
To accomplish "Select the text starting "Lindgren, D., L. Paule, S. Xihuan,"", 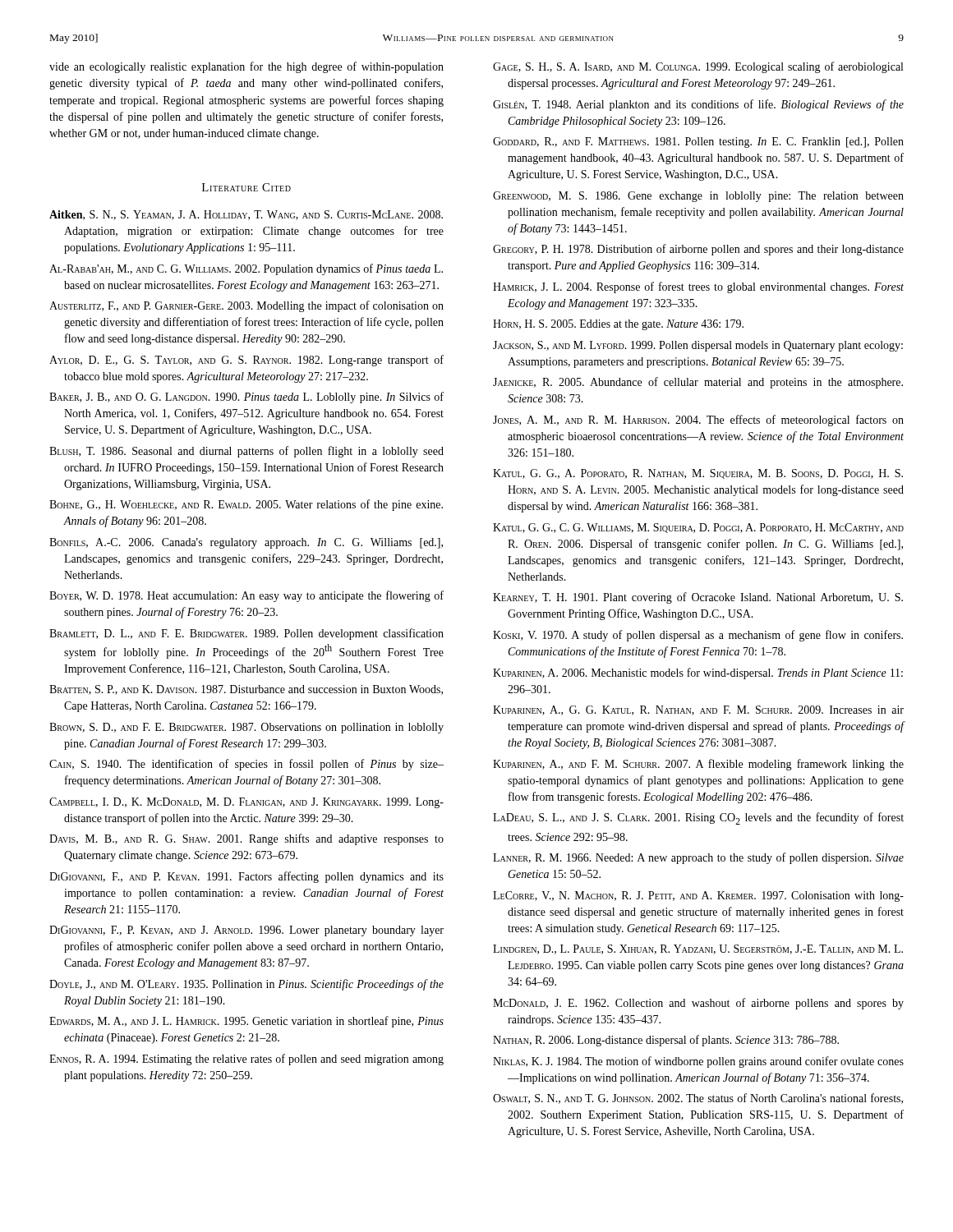I will (698, 966).
